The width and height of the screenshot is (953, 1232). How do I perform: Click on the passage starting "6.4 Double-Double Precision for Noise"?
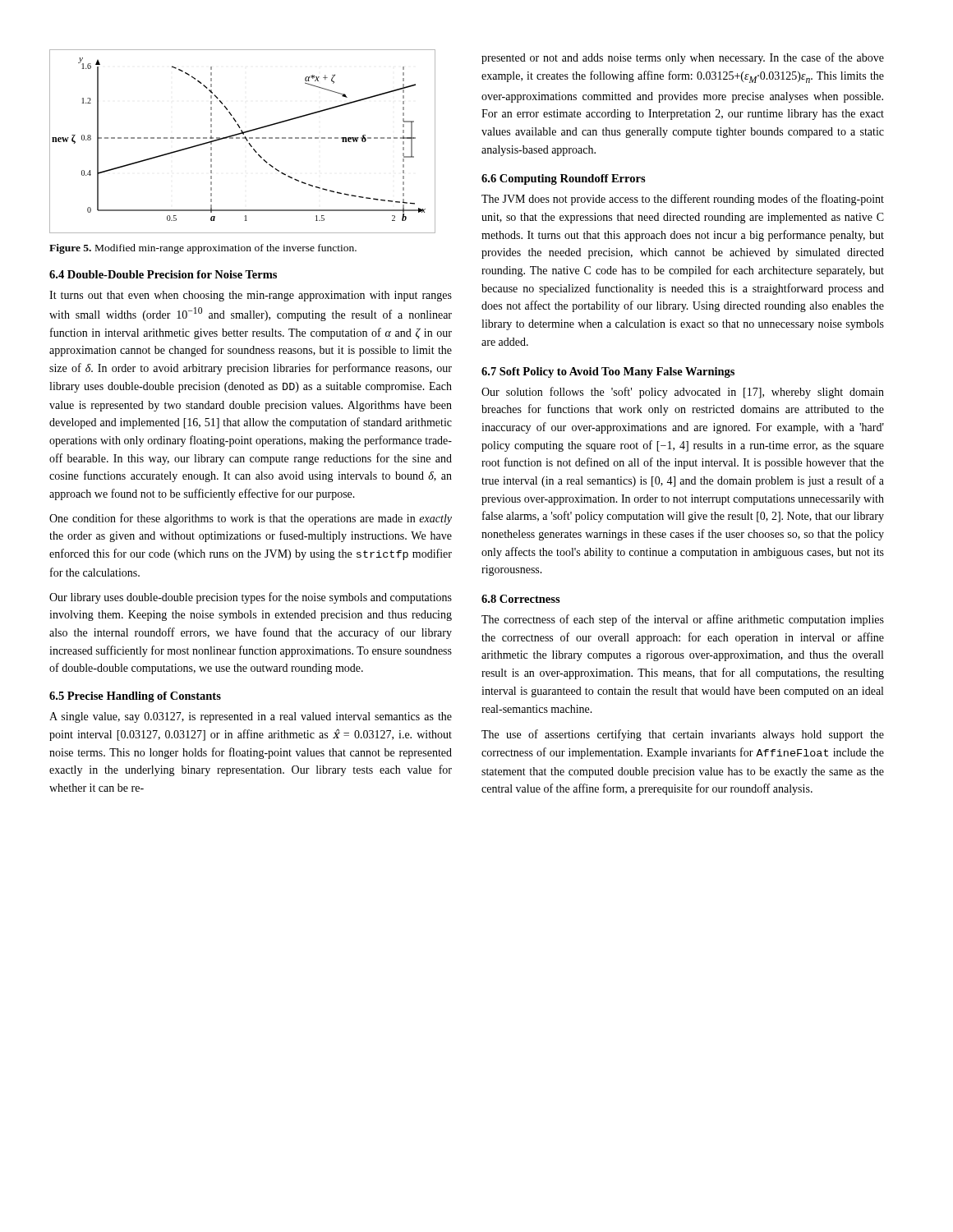click(163, 274)
